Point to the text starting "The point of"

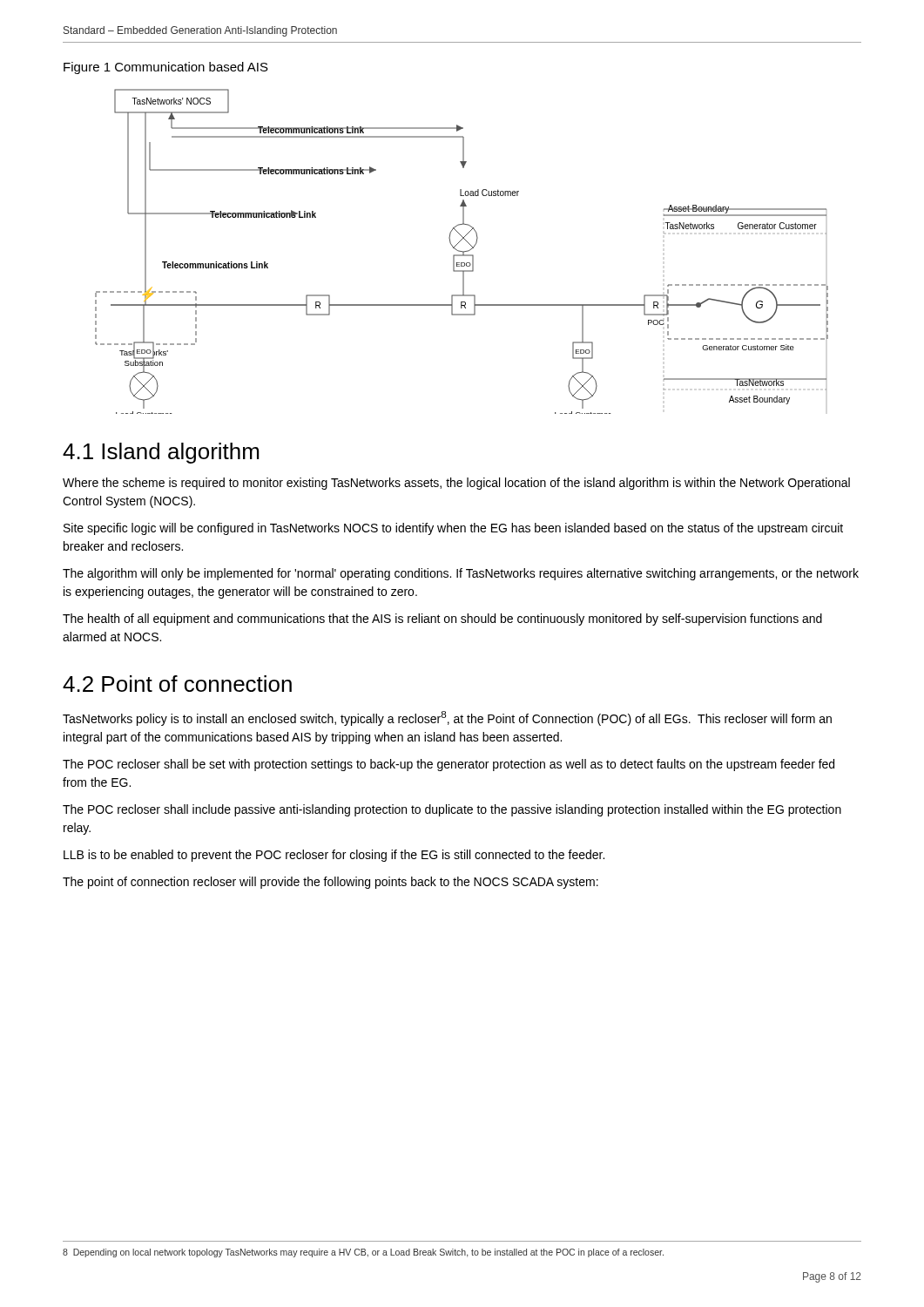331,882
